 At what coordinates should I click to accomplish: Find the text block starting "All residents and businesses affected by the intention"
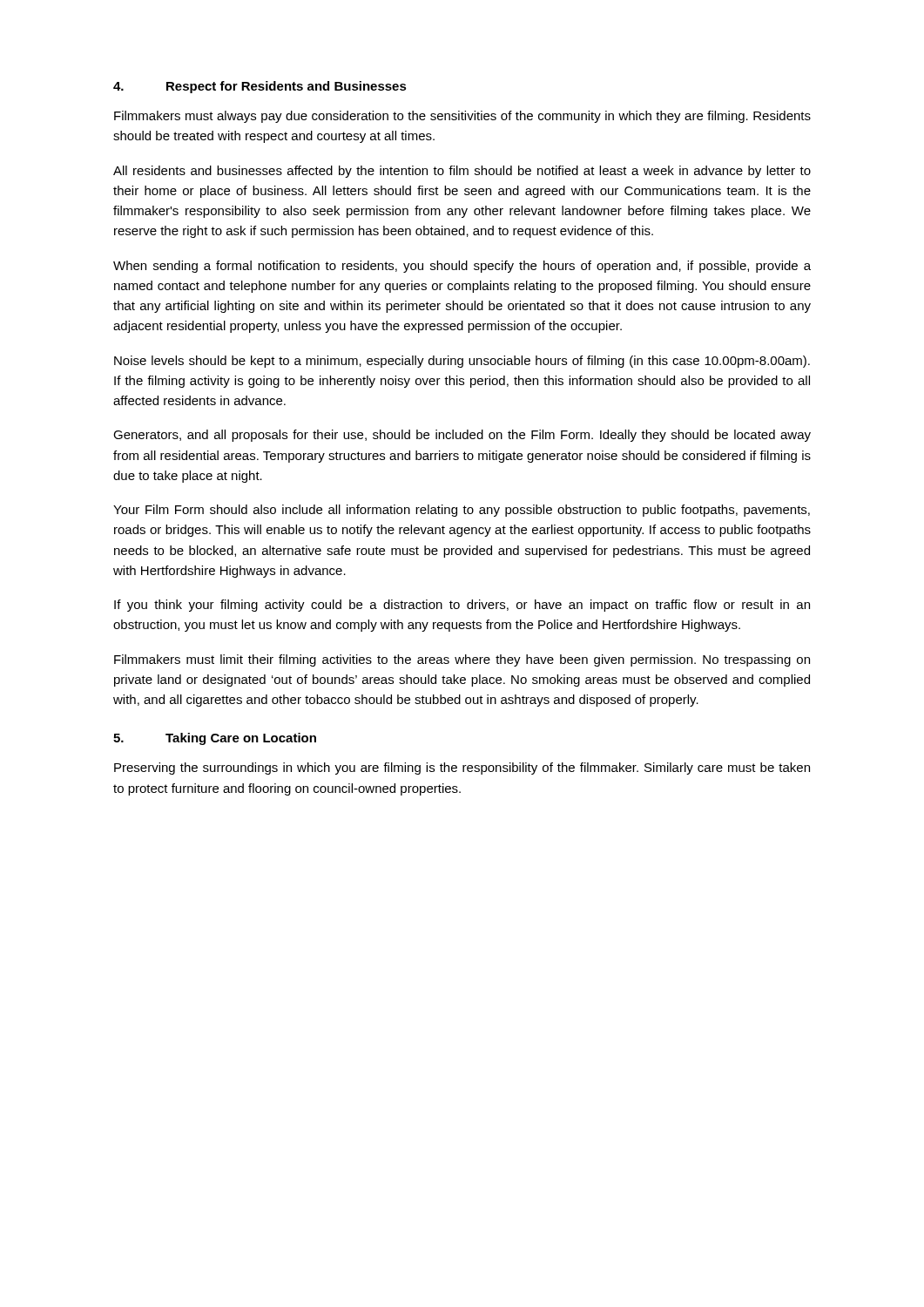pos(462,200)
